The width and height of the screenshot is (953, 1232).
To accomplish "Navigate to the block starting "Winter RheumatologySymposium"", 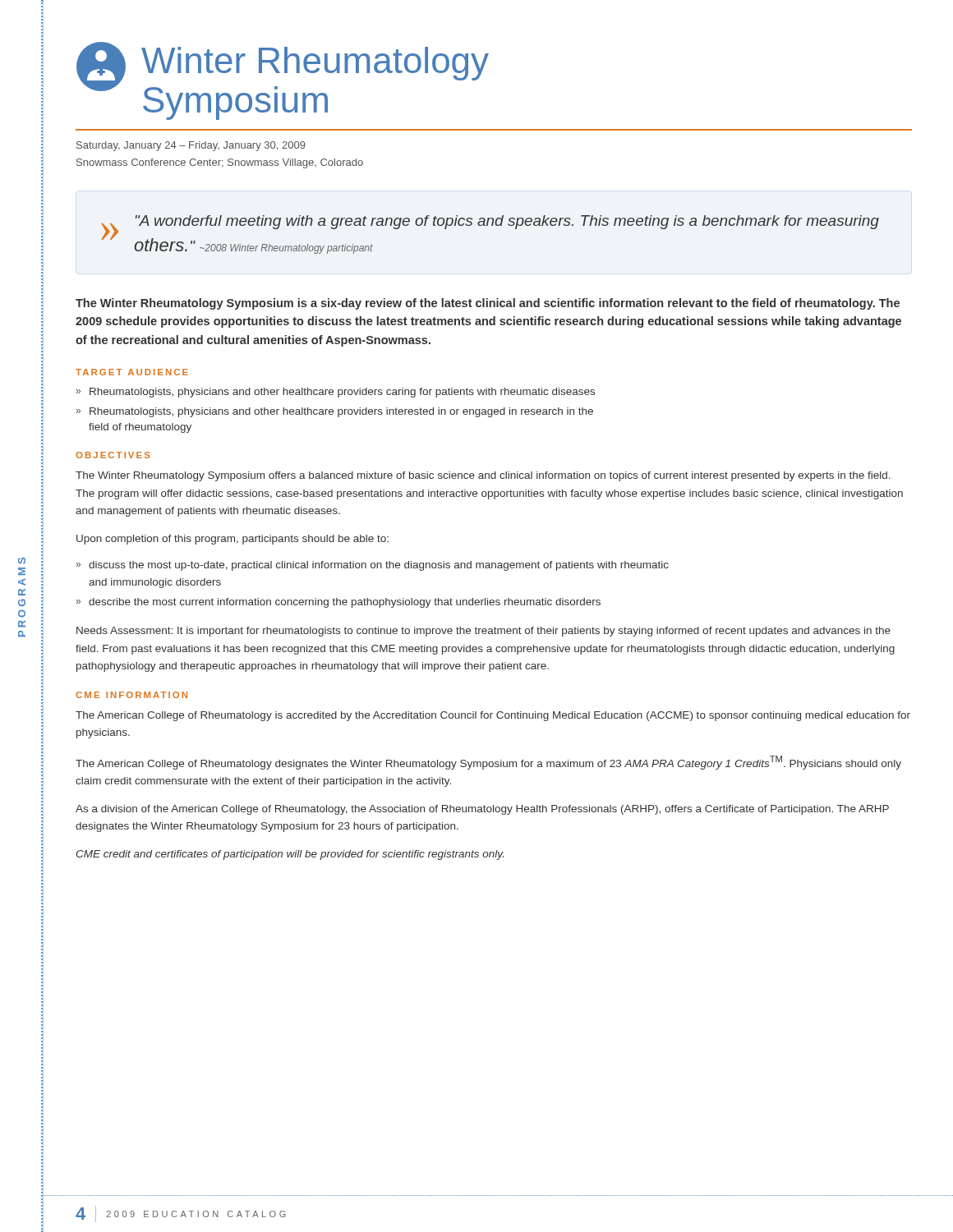I will pos(282,81).
